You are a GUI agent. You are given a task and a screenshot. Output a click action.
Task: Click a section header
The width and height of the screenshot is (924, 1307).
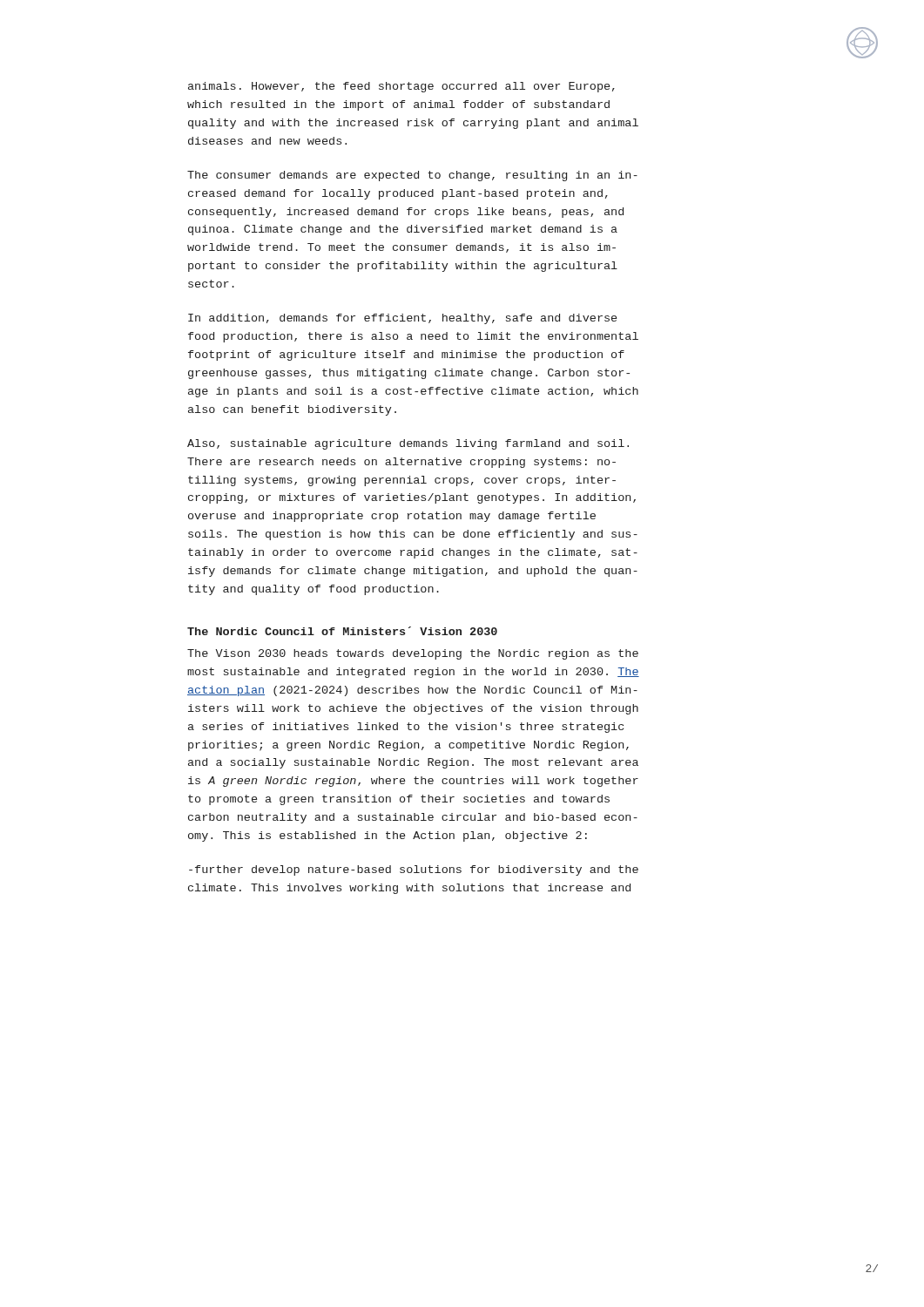pyautogui.click(x=342, y=632)
